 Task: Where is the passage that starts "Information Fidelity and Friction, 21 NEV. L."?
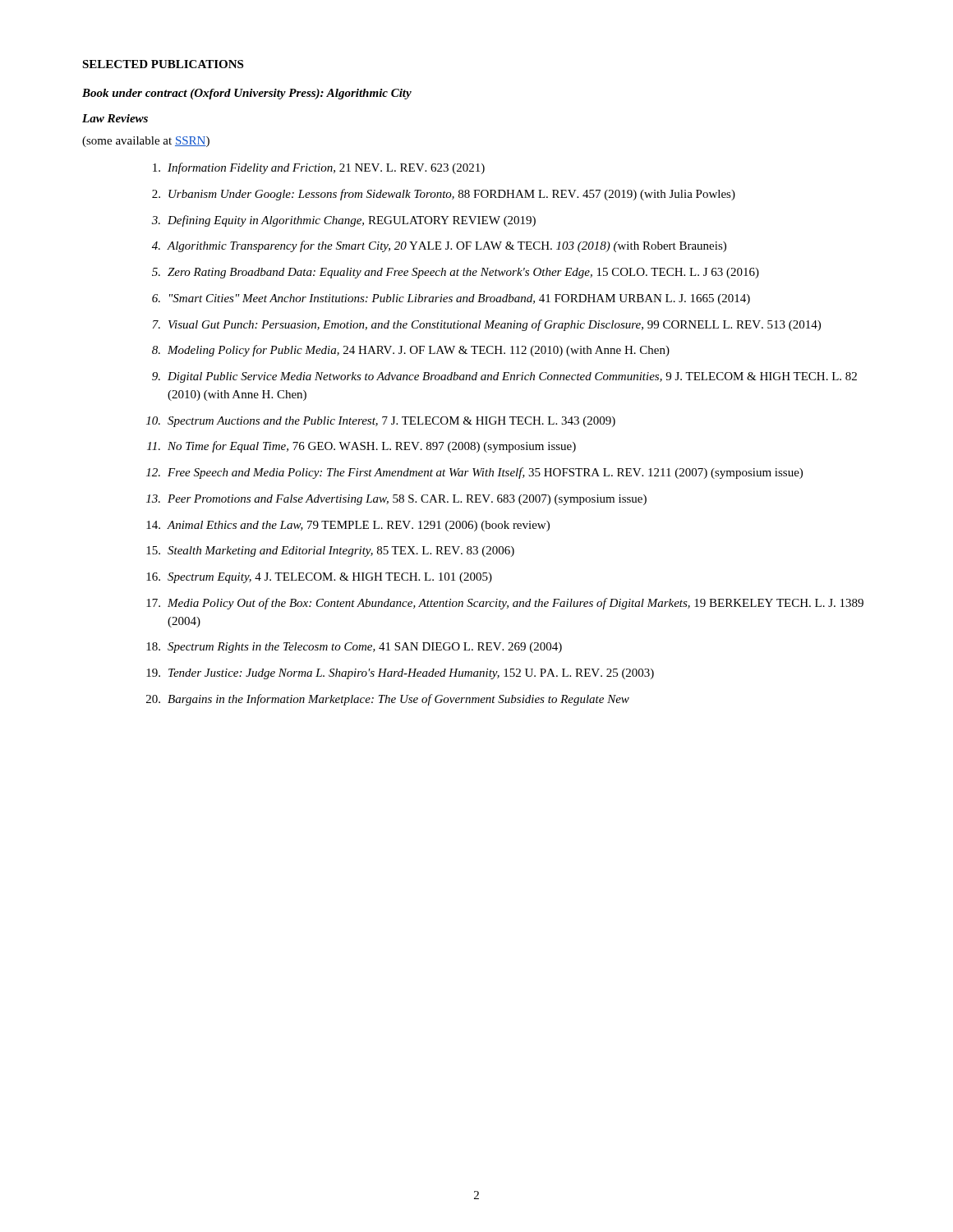point(319,168)
